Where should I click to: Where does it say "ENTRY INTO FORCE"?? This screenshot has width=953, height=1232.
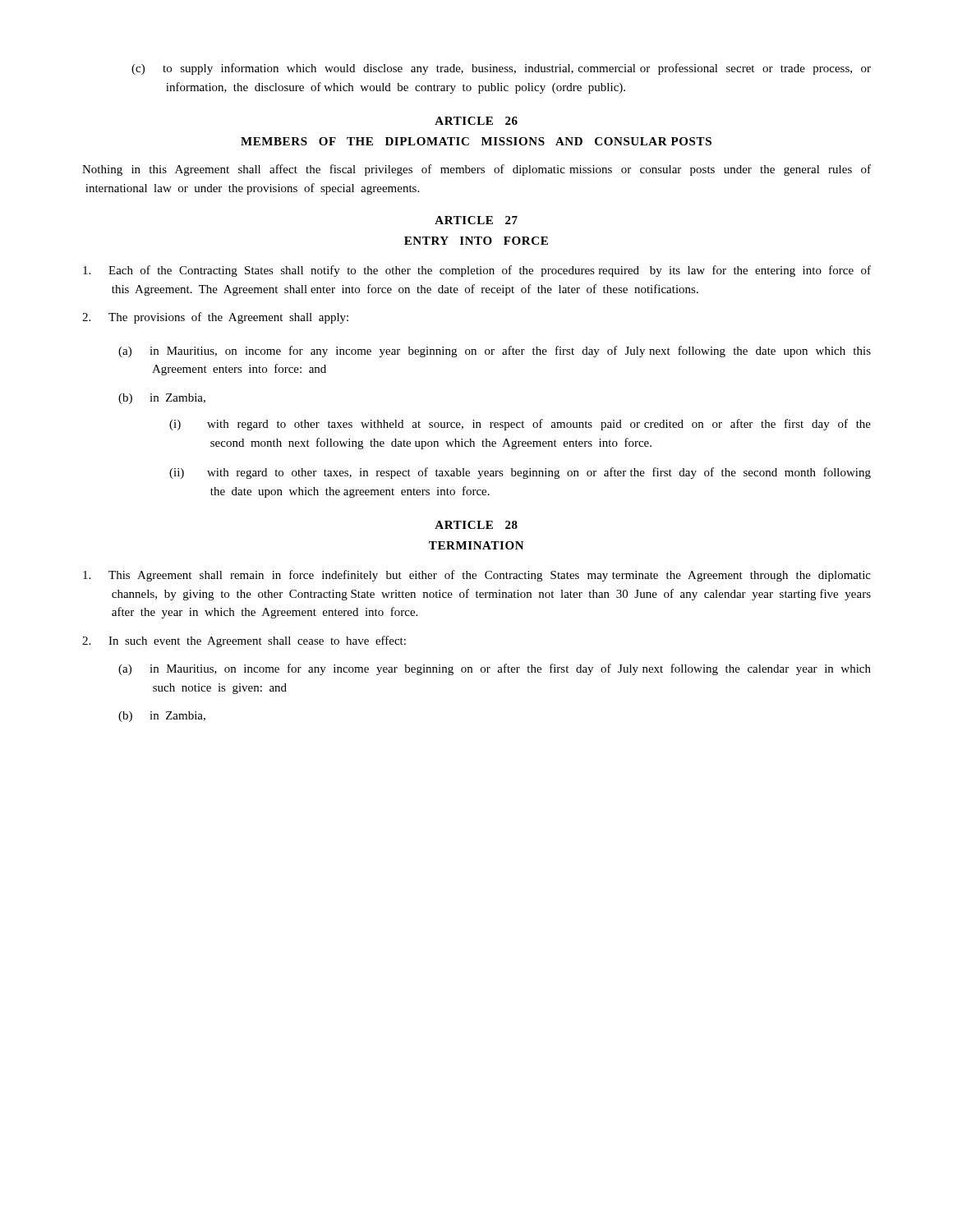pyautogui.click(x=476, y=241)
